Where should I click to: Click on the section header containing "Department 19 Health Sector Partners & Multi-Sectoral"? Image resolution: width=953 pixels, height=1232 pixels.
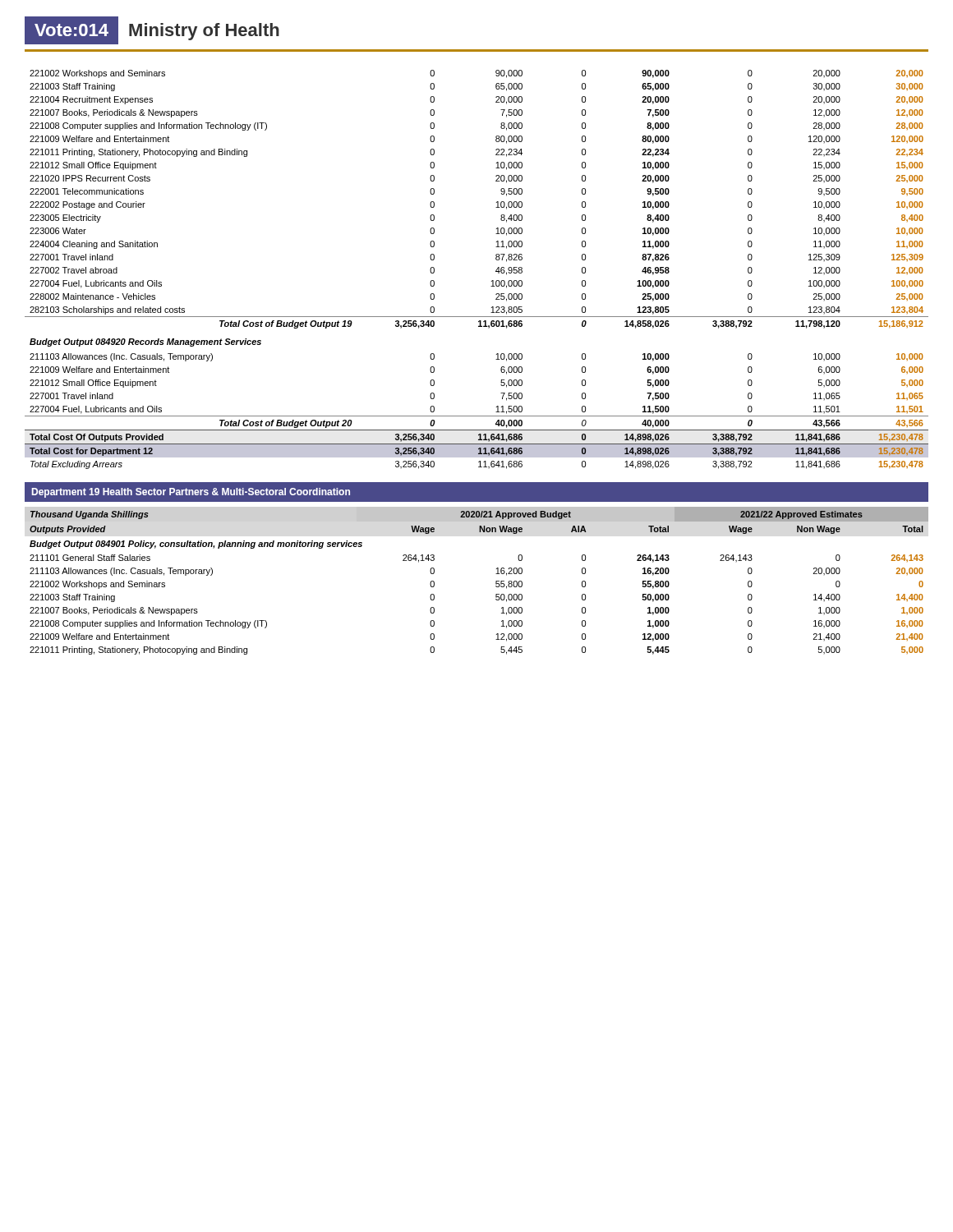(x=191, y=492)
